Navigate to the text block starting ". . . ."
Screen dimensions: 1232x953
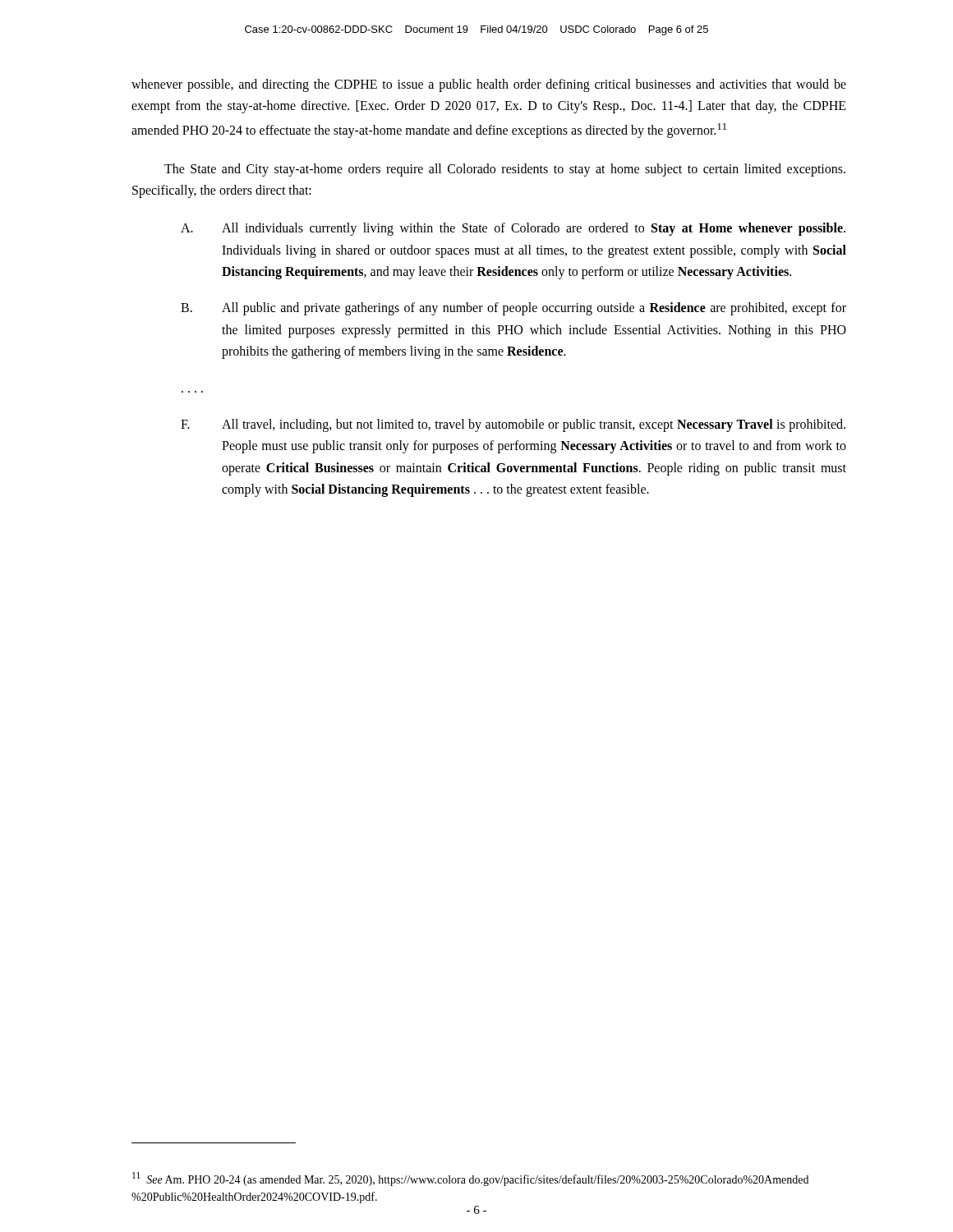[x=192, y=388]
